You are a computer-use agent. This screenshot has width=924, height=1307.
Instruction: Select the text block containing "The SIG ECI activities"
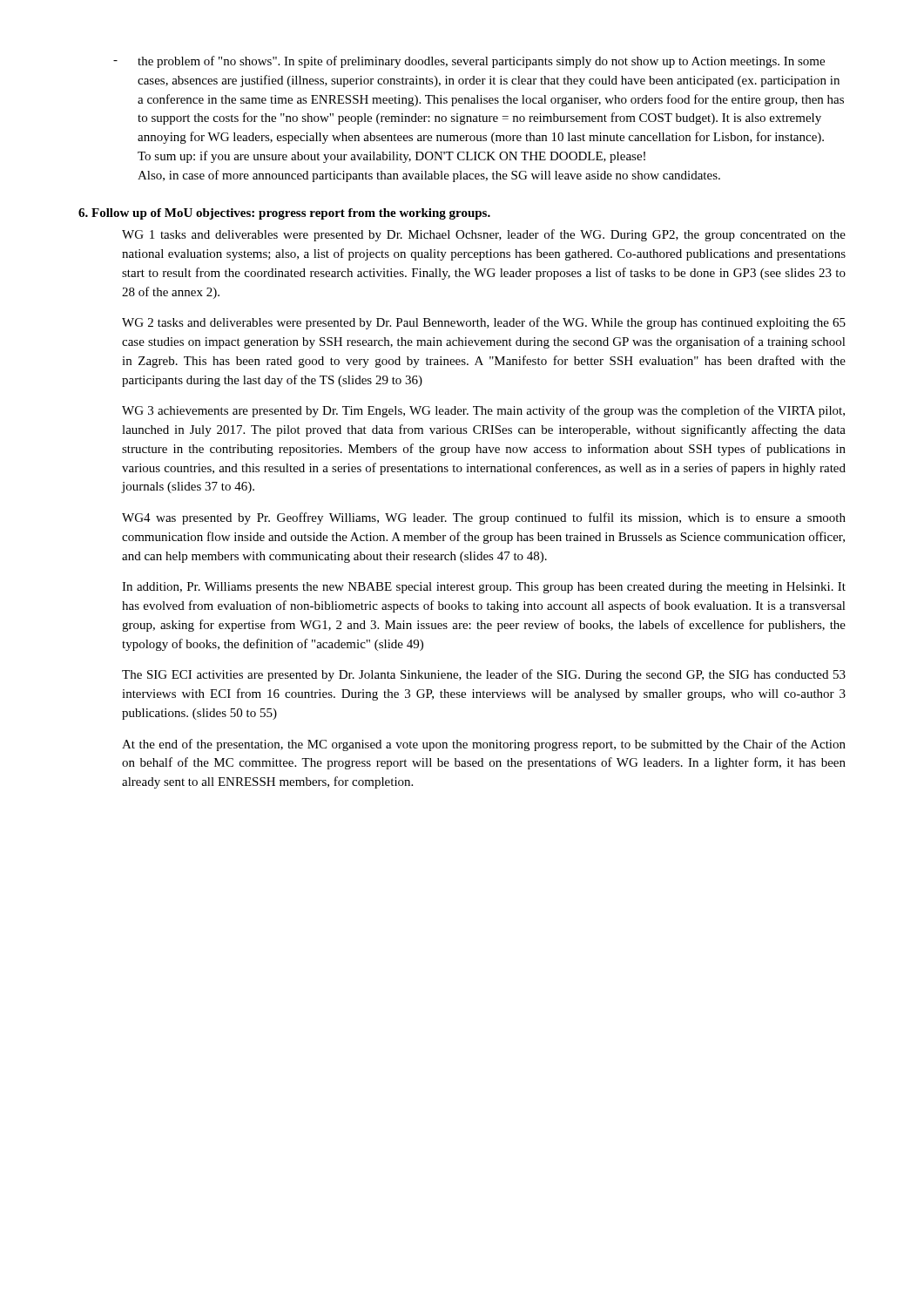[x=484, y=694]
